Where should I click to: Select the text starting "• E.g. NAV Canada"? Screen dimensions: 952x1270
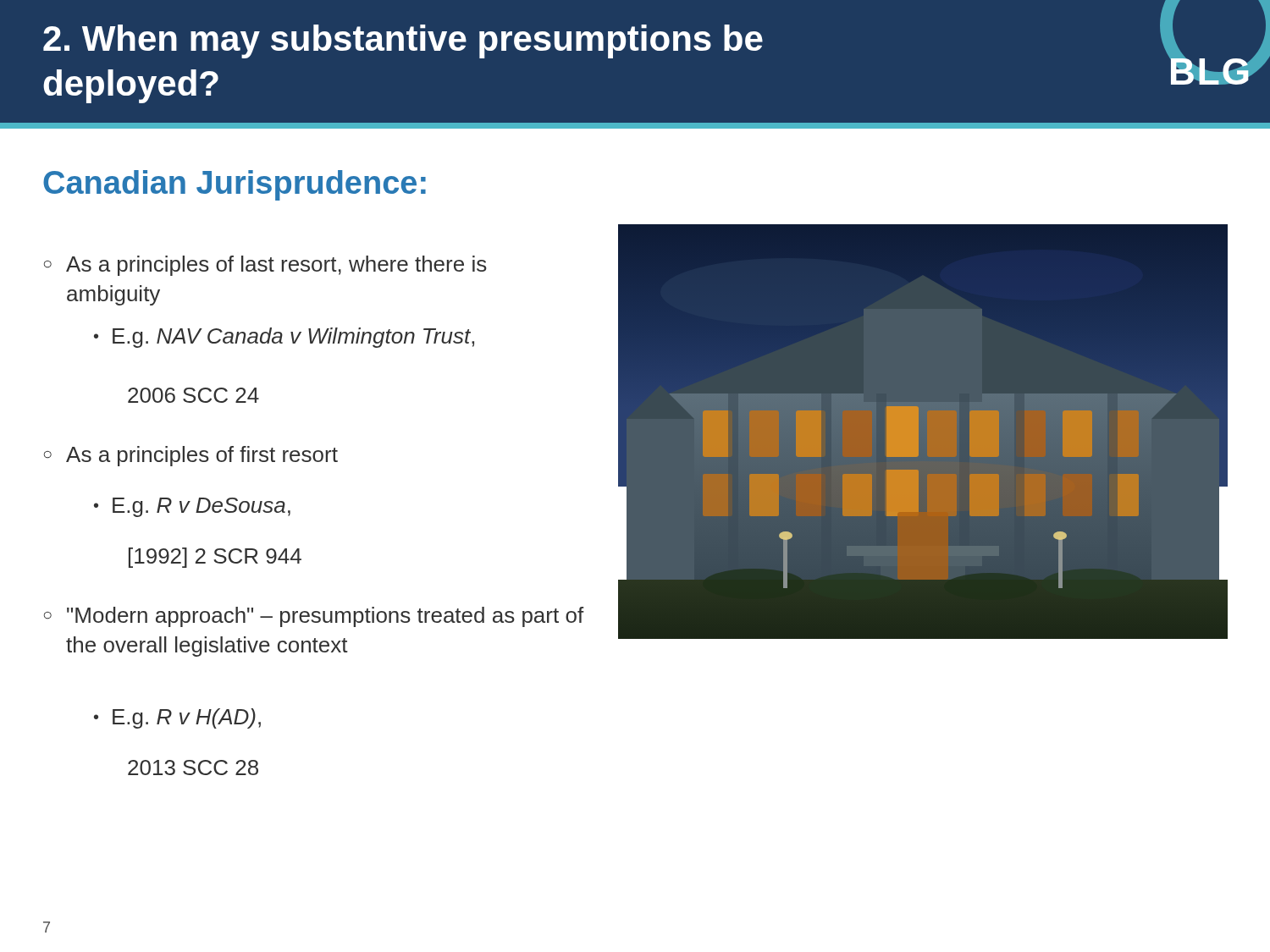coord(285,336)
